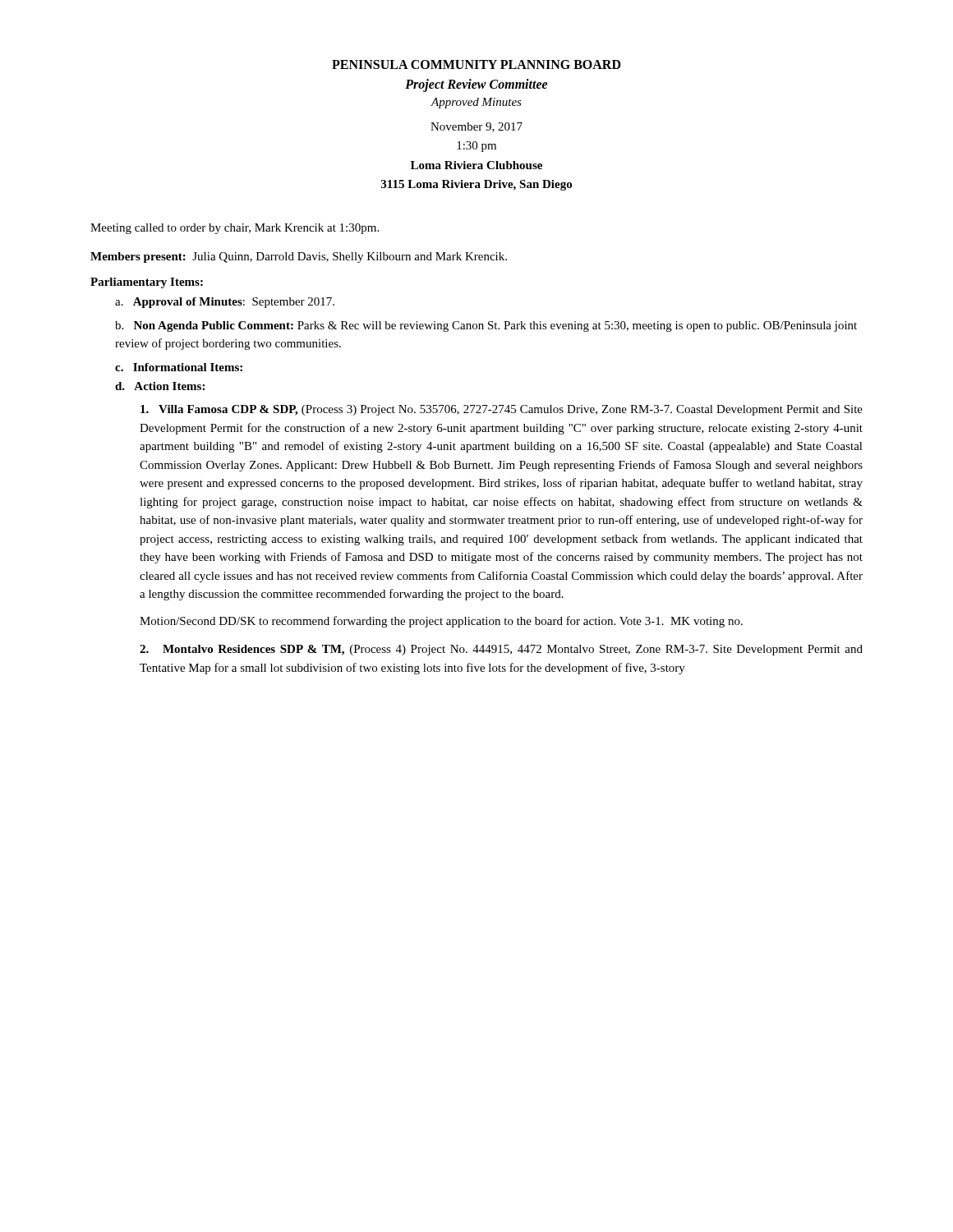Locate the list item that reads "Villa Famosa CDP &"
Image resolution: width=953 pixels, height=1232 pixels.
[501, 501]
